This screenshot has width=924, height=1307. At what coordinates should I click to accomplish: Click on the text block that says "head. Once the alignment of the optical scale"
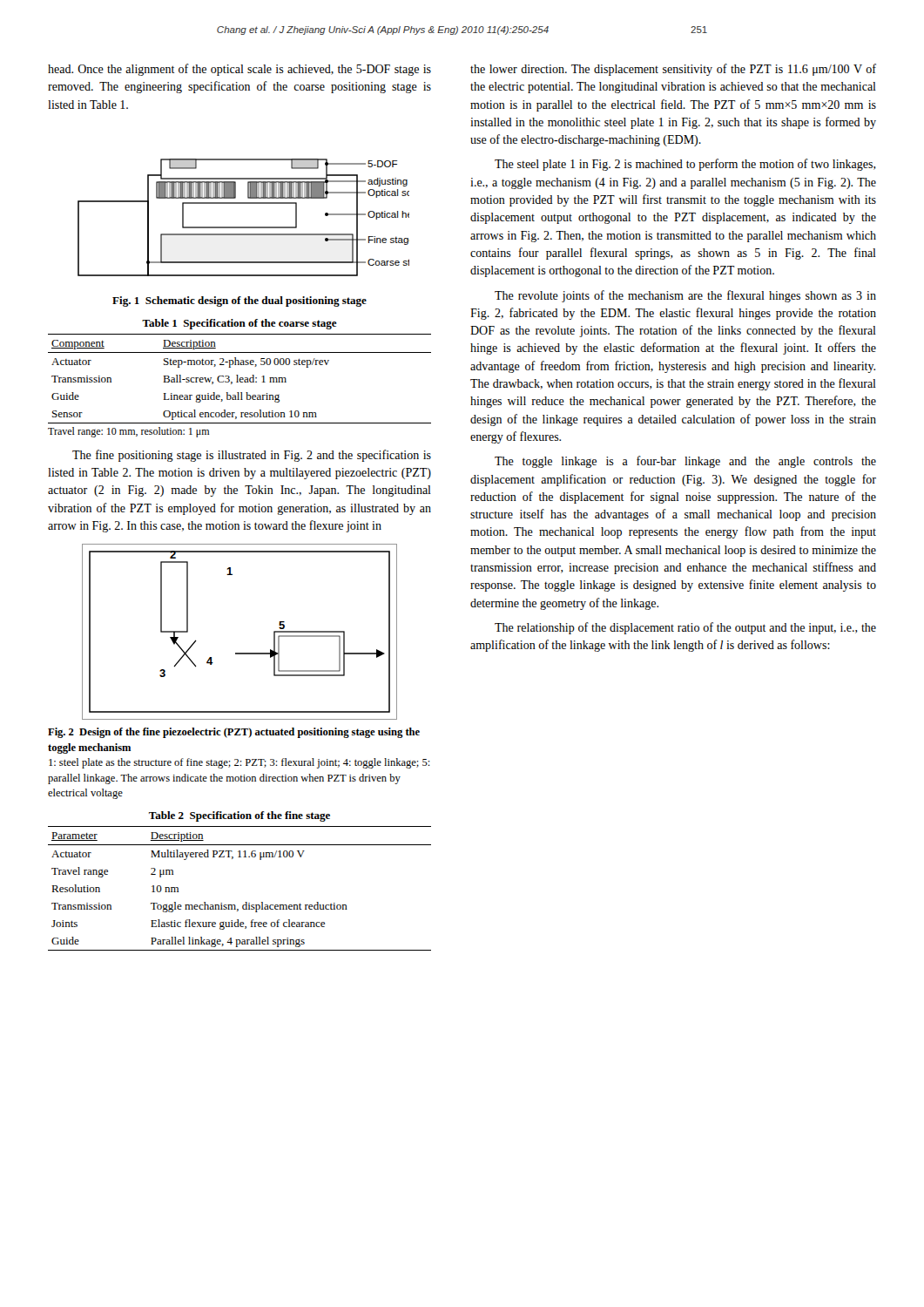(239, 88)
